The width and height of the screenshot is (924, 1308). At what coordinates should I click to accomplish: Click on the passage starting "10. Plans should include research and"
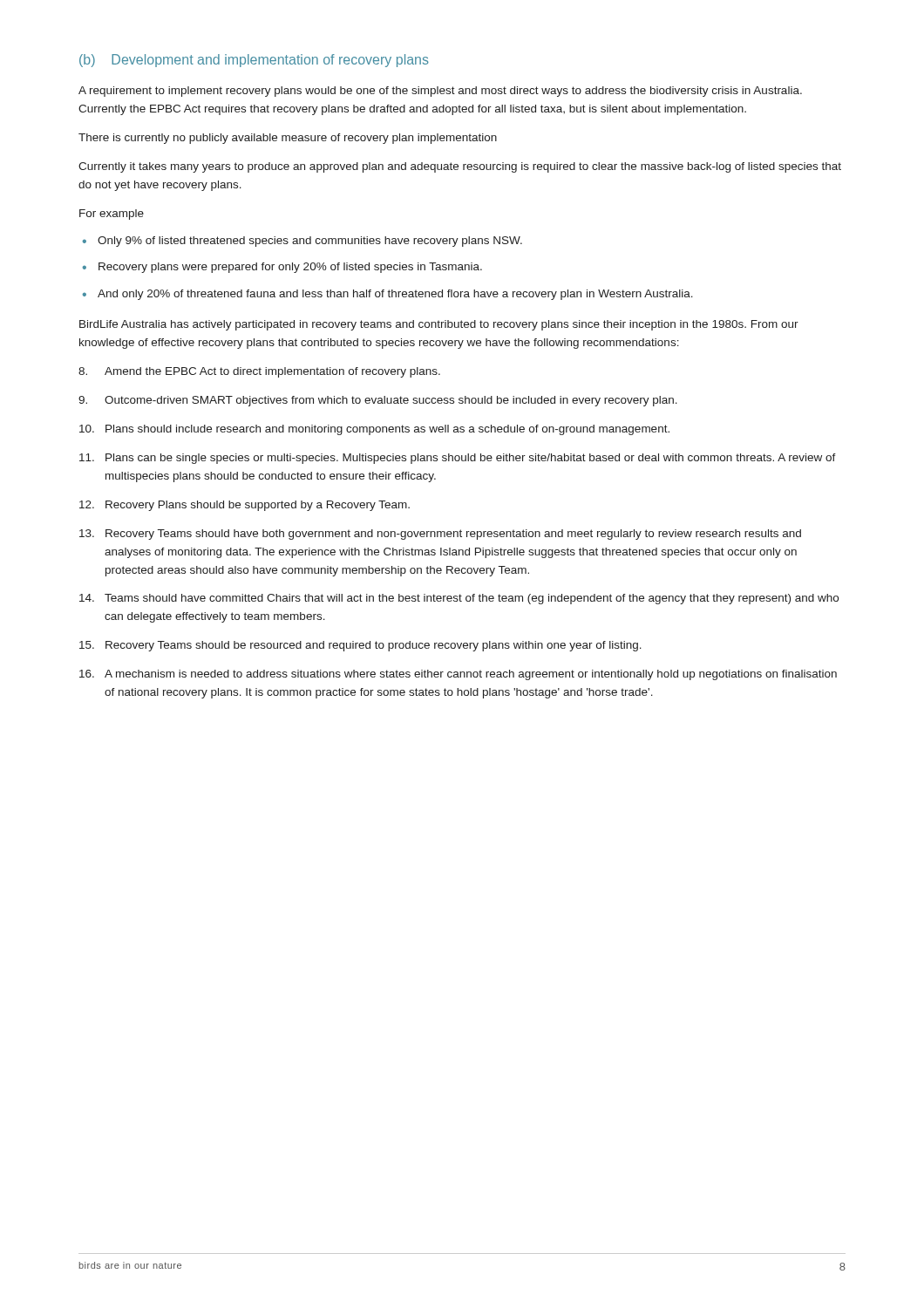coord(374,429)
